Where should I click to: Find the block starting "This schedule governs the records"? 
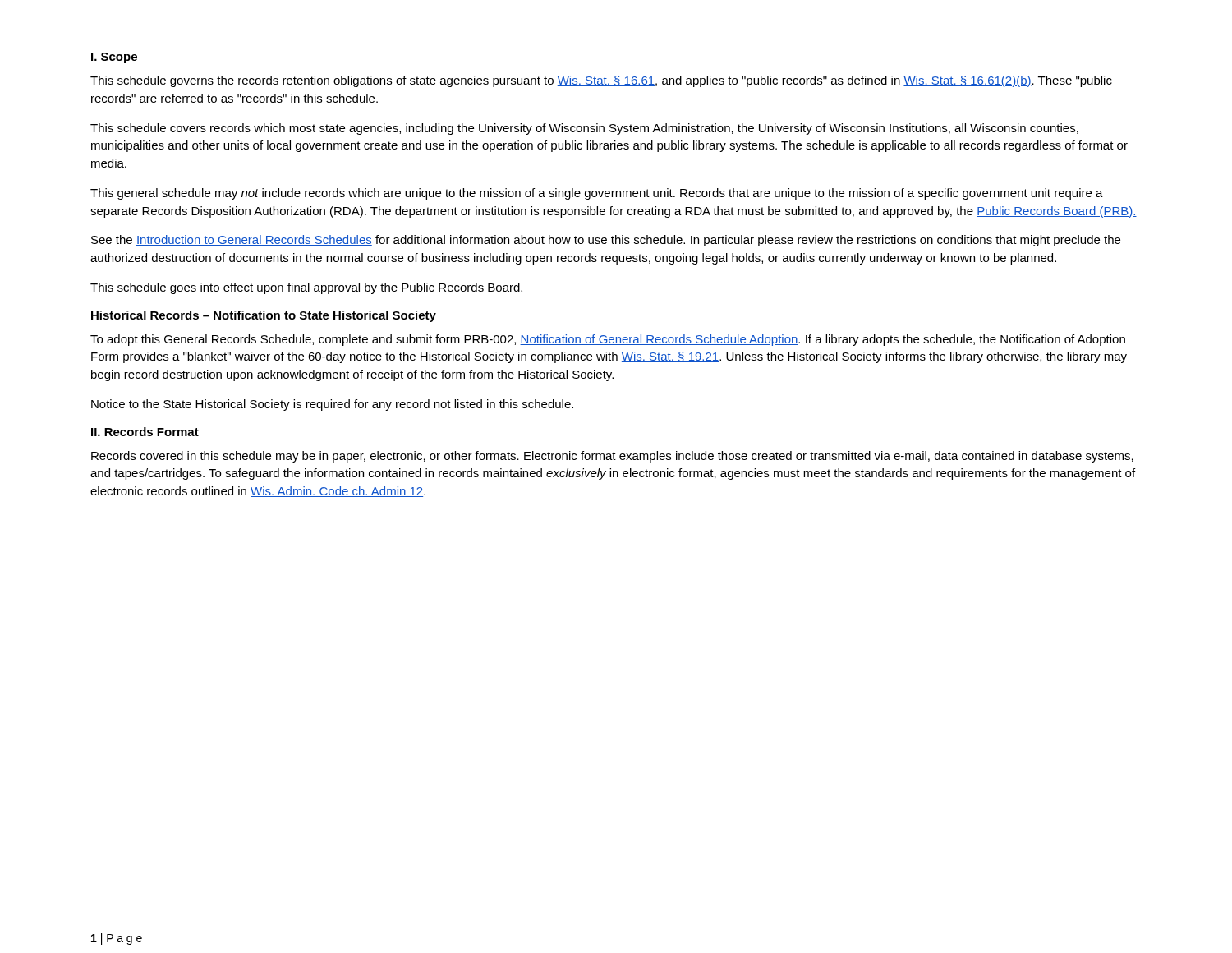601,89
